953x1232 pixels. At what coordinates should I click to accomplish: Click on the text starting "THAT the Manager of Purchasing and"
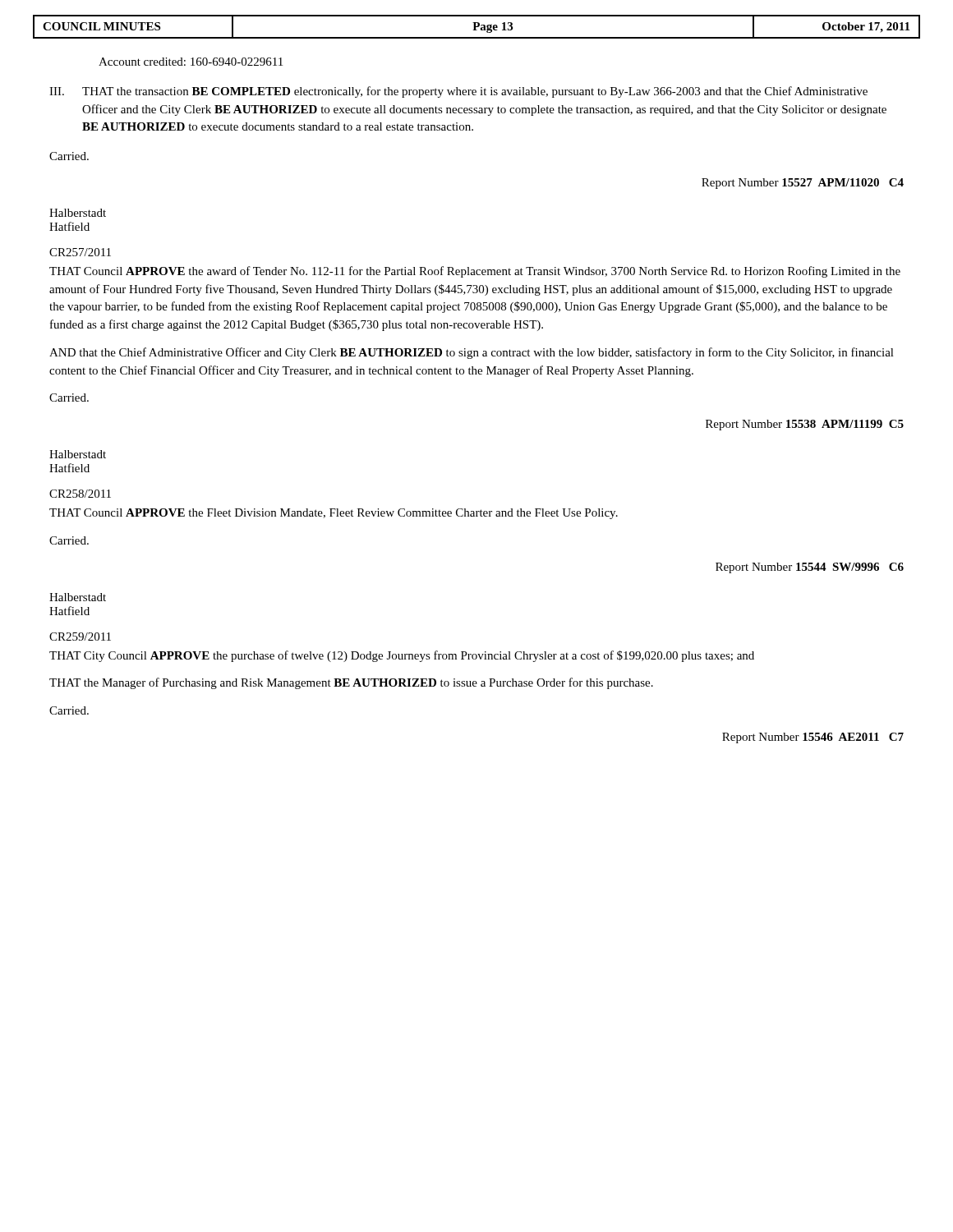click(x=351, y=683)
